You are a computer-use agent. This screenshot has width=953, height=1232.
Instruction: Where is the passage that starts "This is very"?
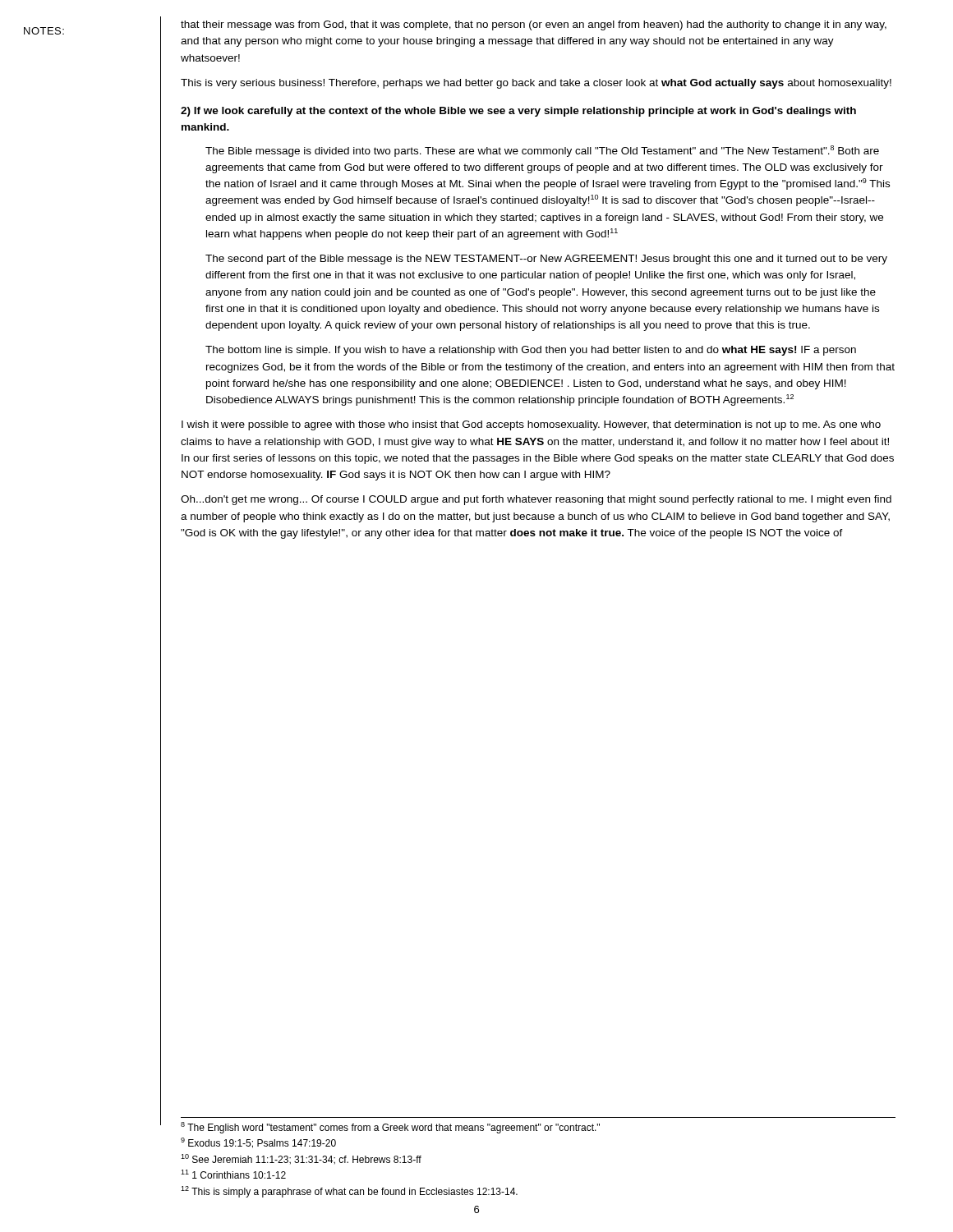538,83
